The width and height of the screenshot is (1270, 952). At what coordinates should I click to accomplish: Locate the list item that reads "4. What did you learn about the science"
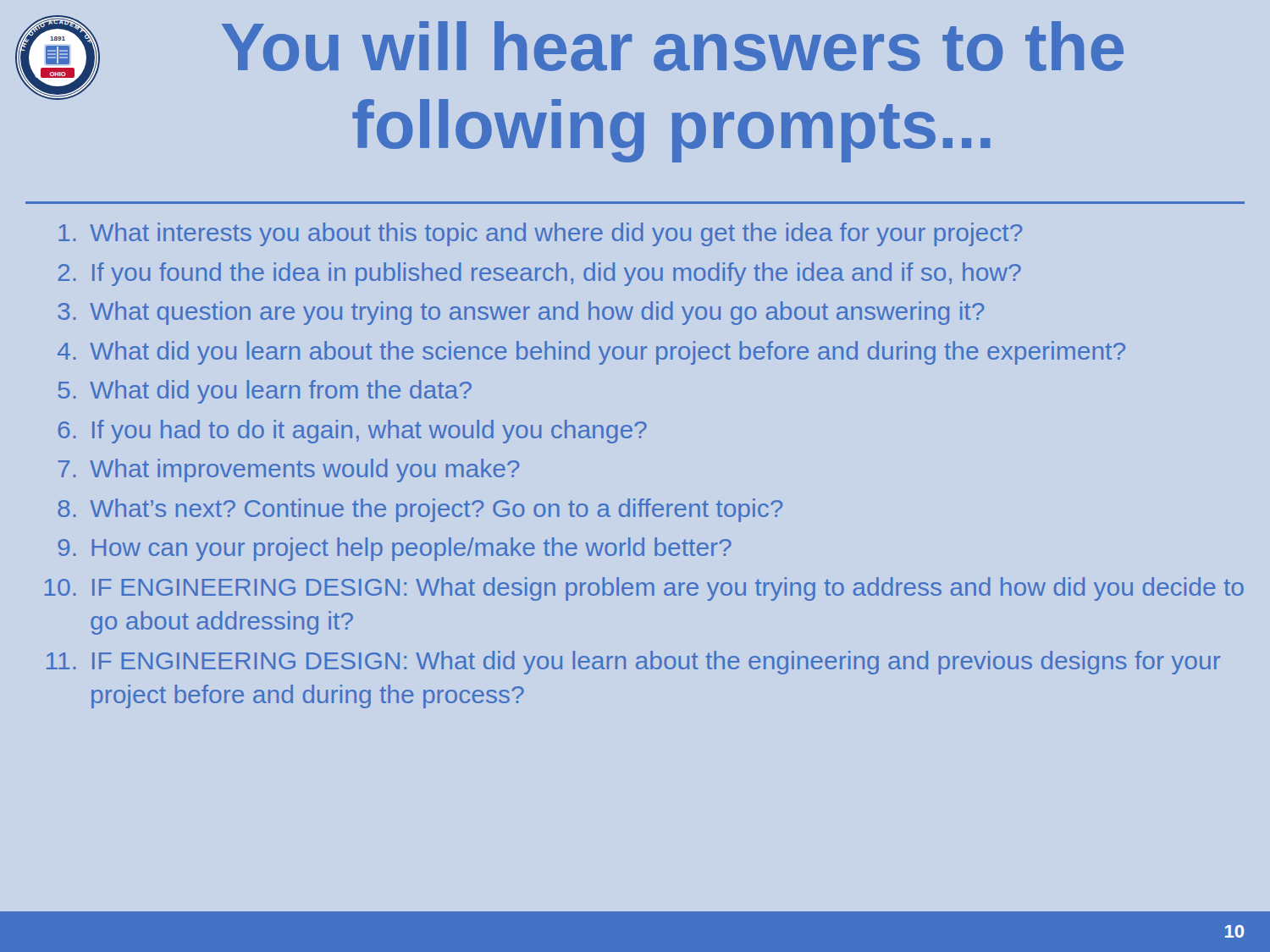[x=635, y=351]
